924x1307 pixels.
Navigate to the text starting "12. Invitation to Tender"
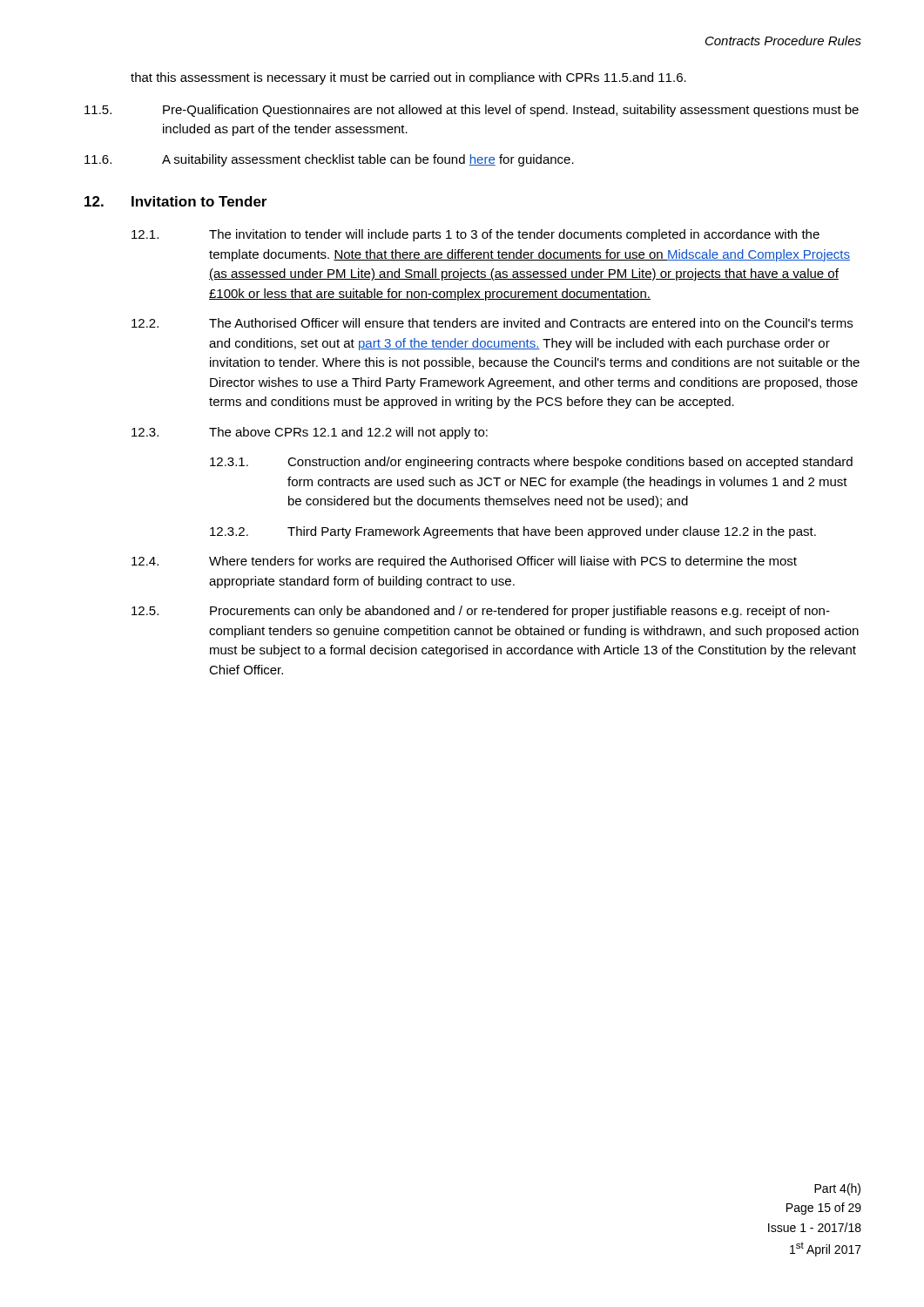[175, 202]
